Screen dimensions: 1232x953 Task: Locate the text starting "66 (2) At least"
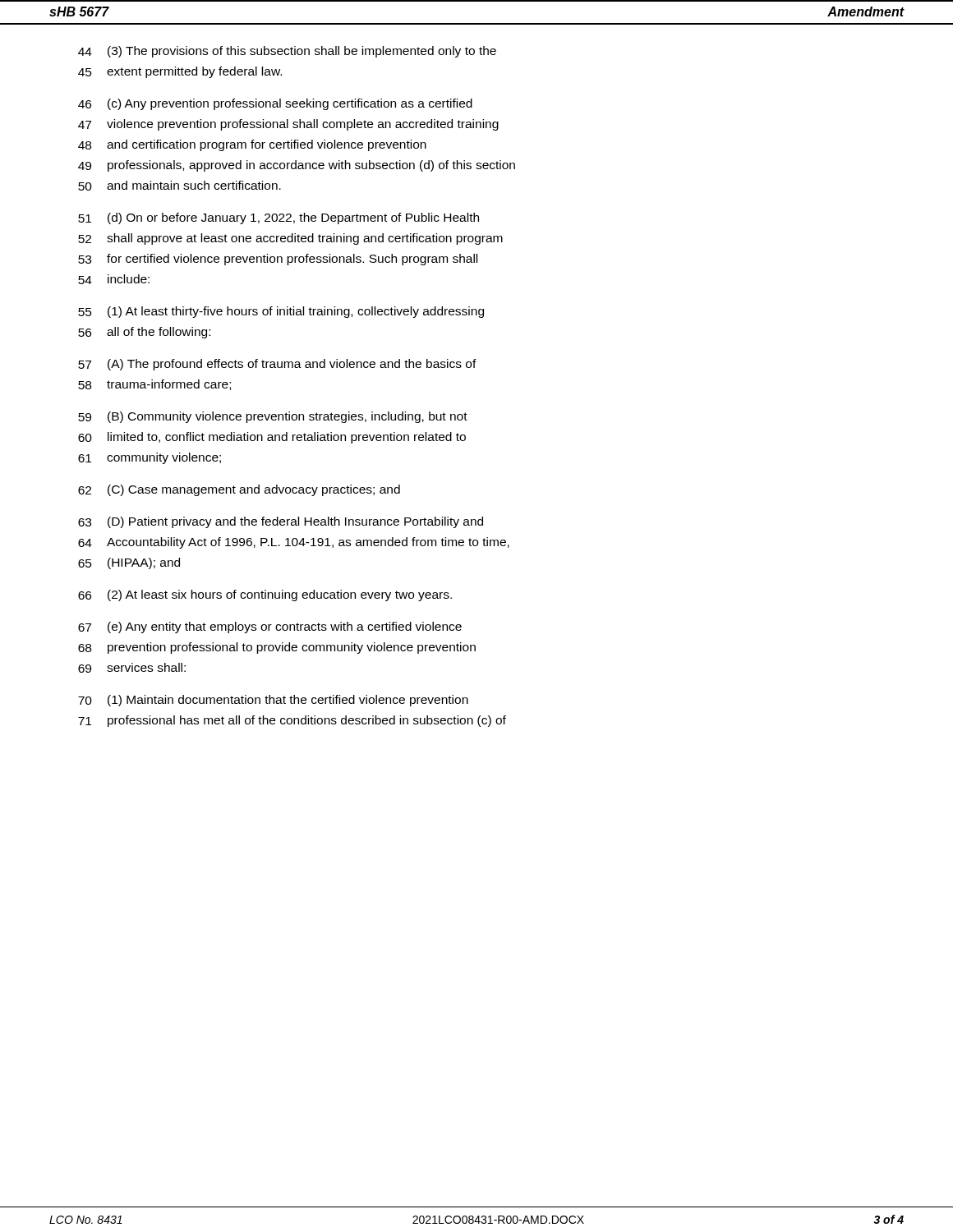click(265, 595)
